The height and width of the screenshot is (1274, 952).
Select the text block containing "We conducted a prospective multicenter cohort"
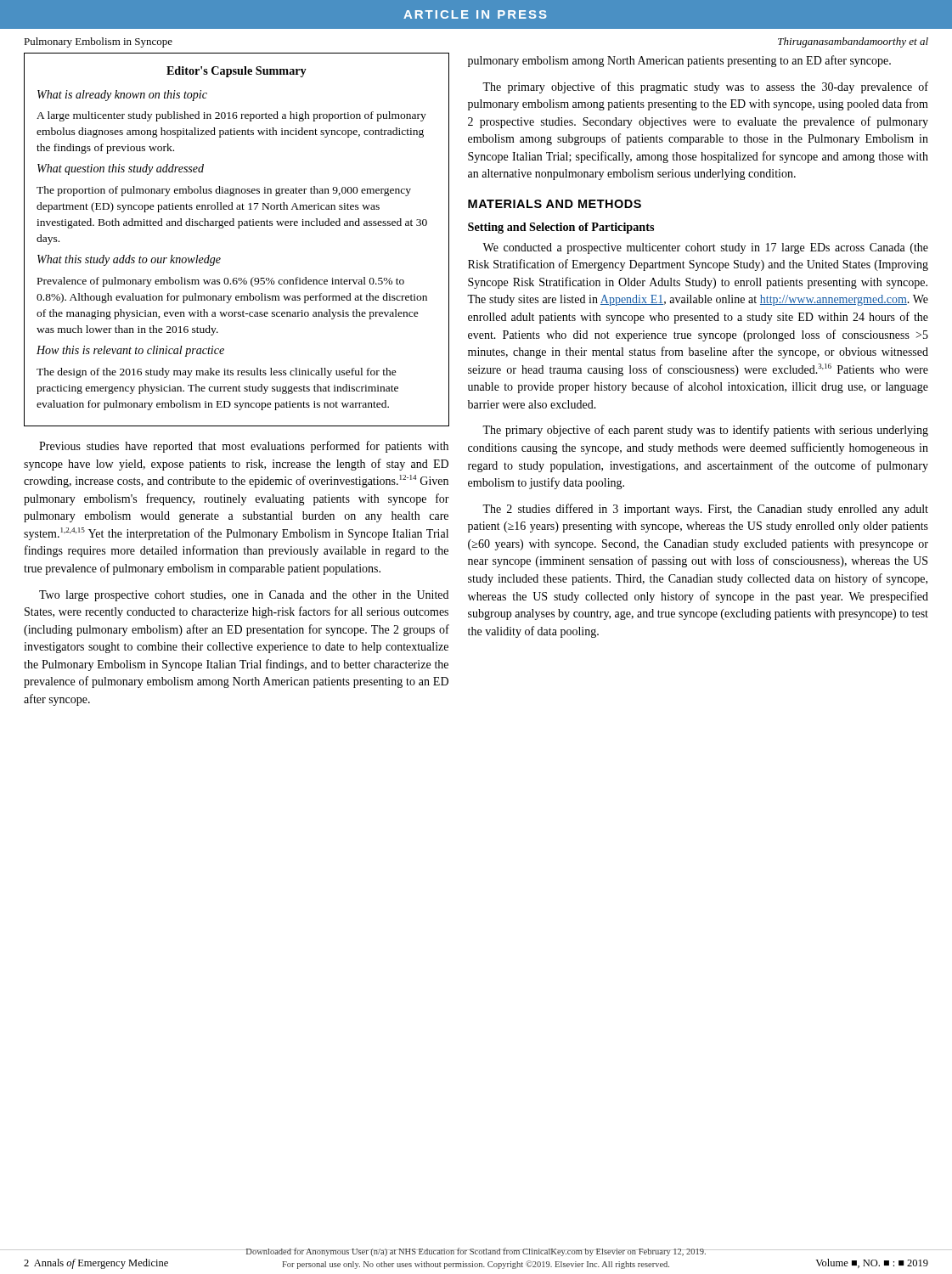698,326
